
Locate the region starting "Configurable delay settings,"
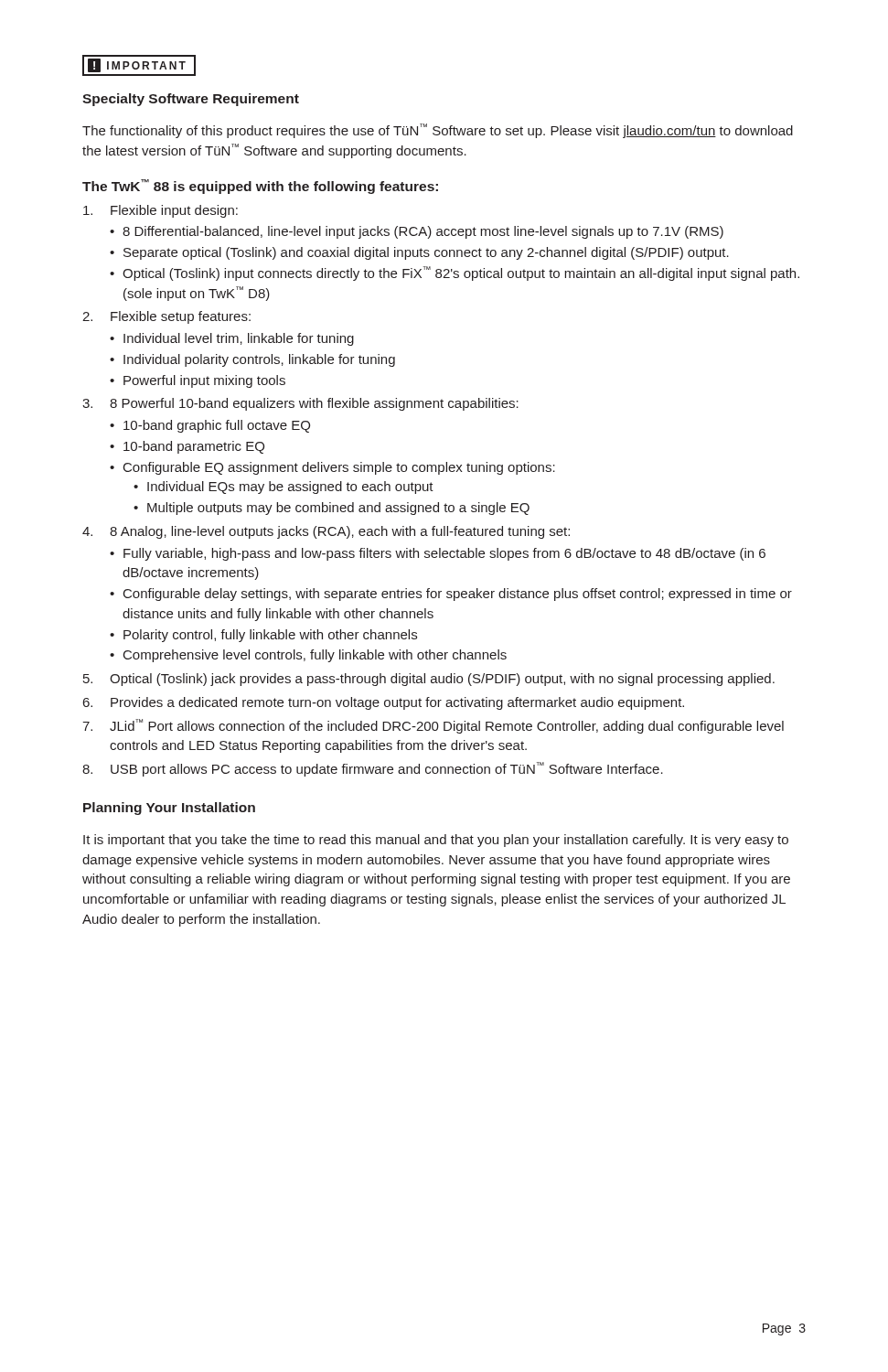457,603
